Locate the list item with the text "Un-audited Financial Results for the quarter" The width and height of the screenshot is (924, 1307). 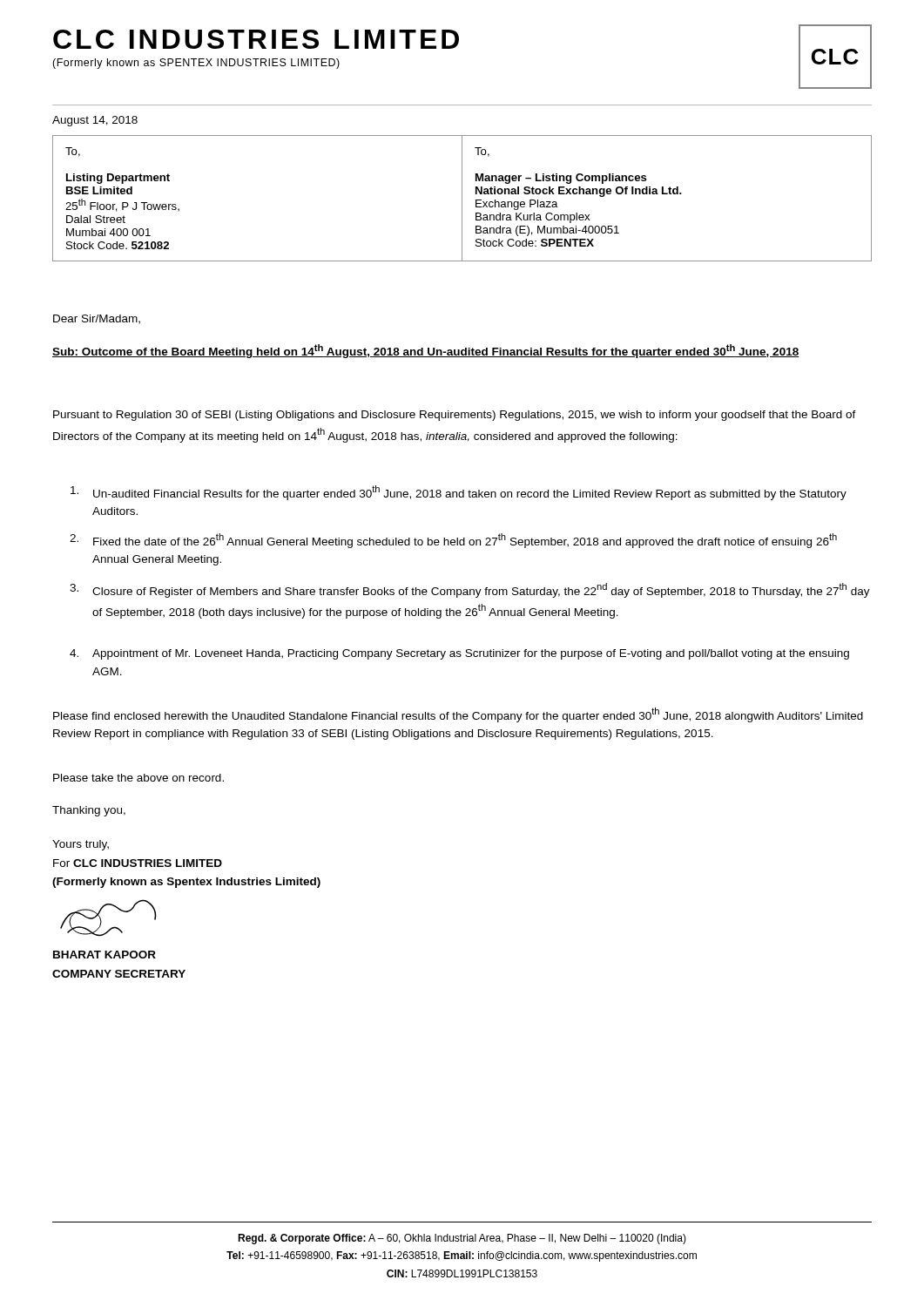[x=471, y=502]
